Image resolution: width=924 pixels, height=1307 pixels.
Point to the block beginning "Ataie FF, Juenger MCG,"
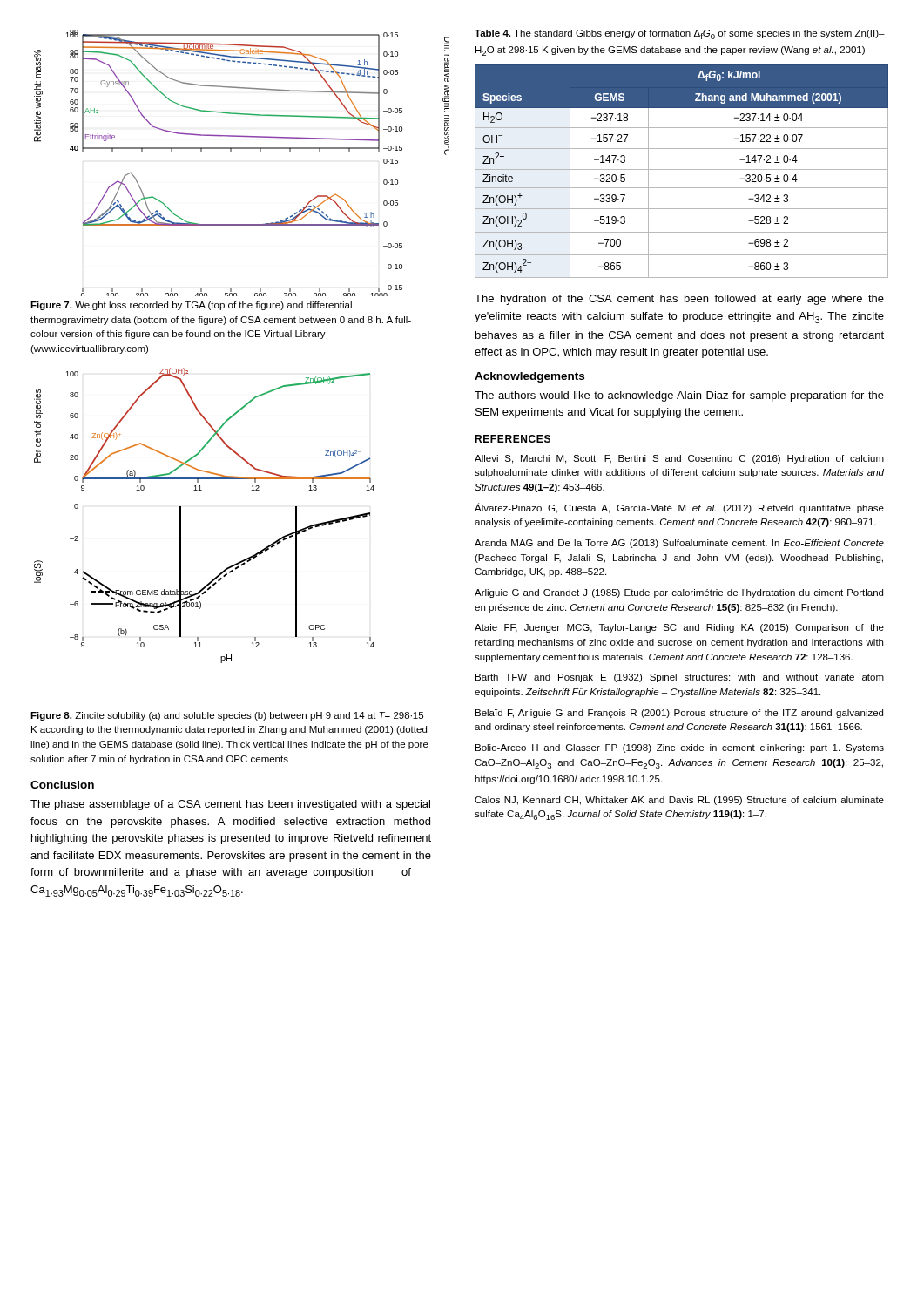tap(679, 642)
